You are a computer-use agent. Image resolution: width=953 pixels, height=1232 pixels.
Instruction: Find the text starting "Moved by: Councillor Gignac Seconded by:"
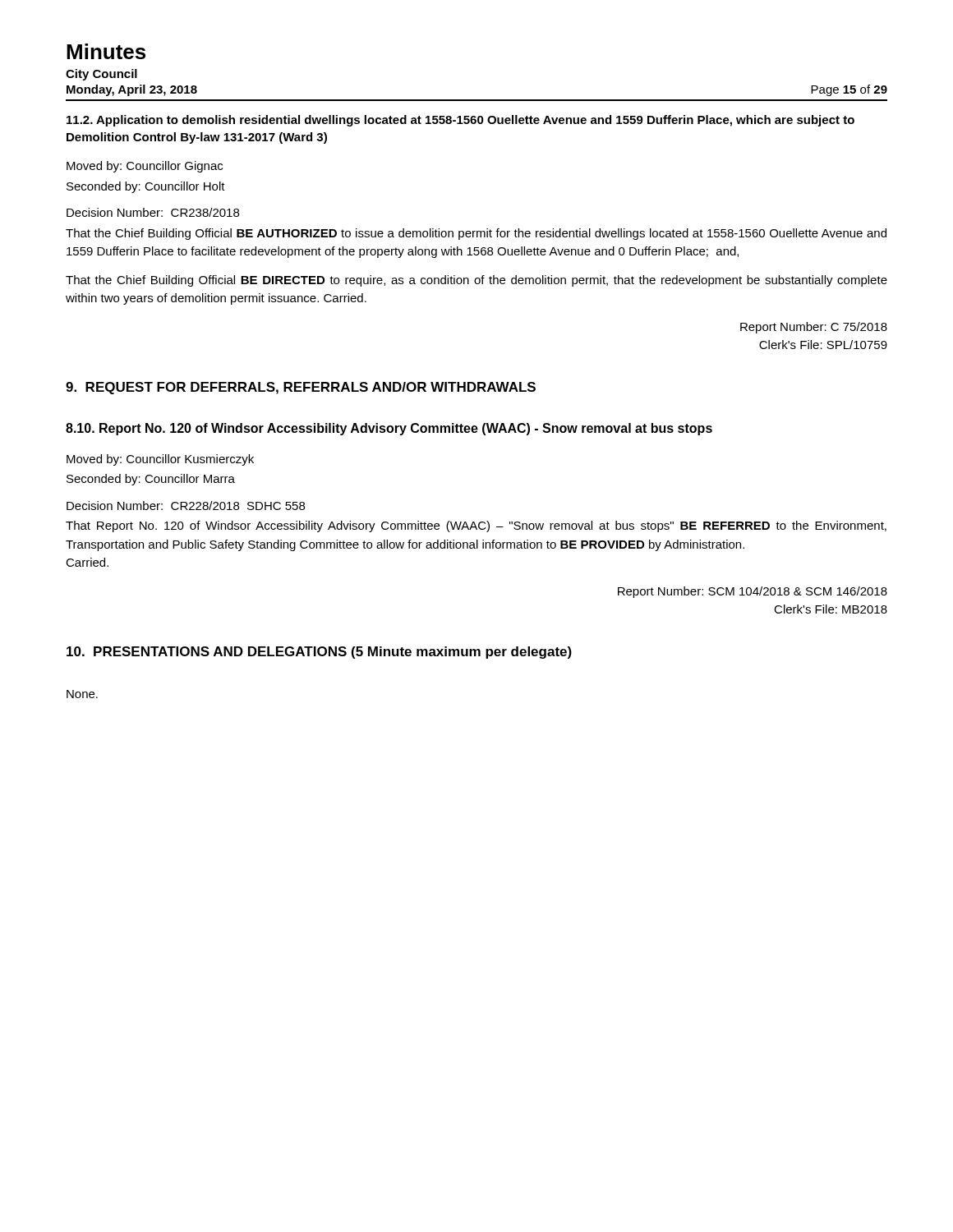point(145,167)
